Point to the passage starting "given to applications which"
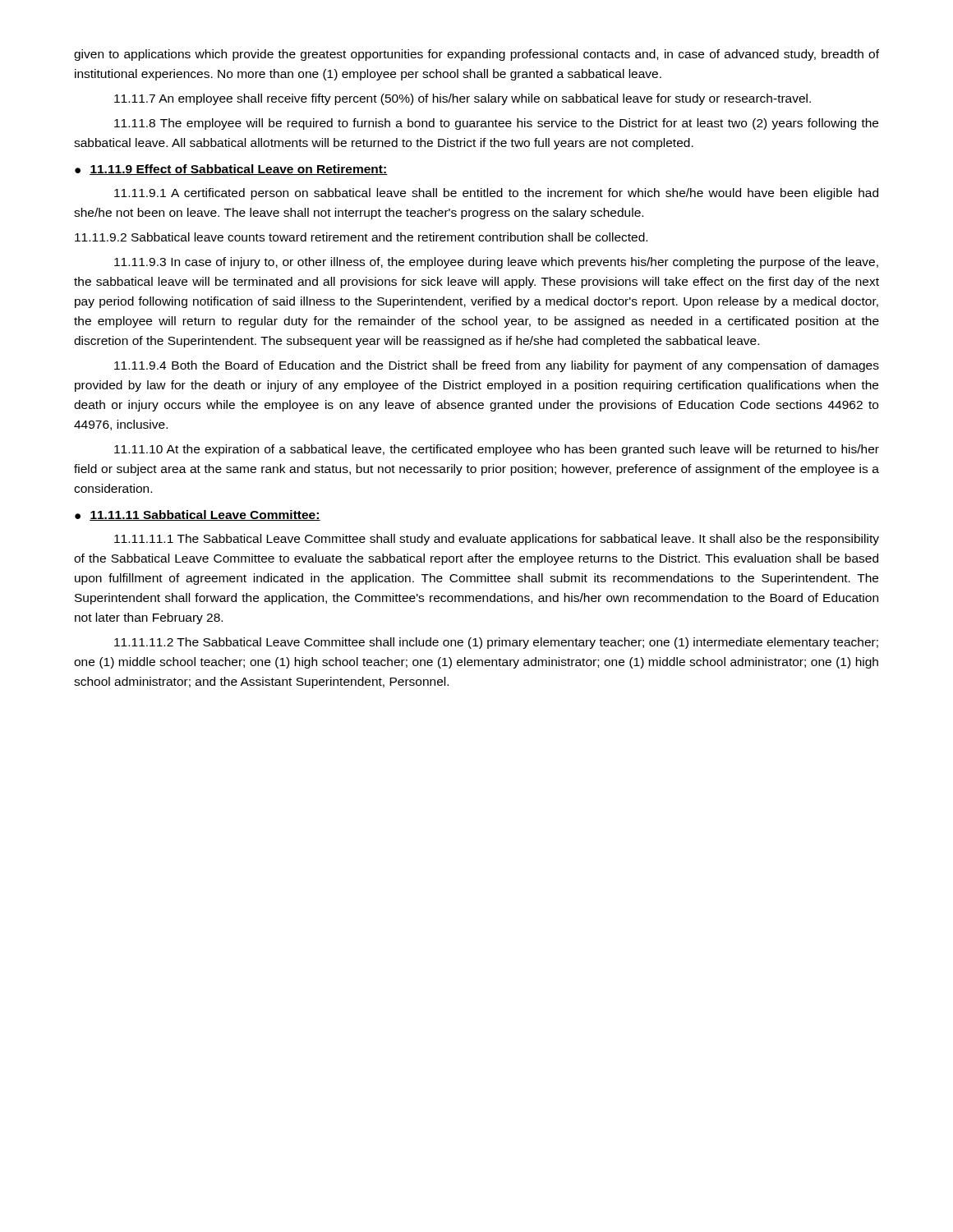Screen dimensions: 1232x953 [x=476, y=64]
